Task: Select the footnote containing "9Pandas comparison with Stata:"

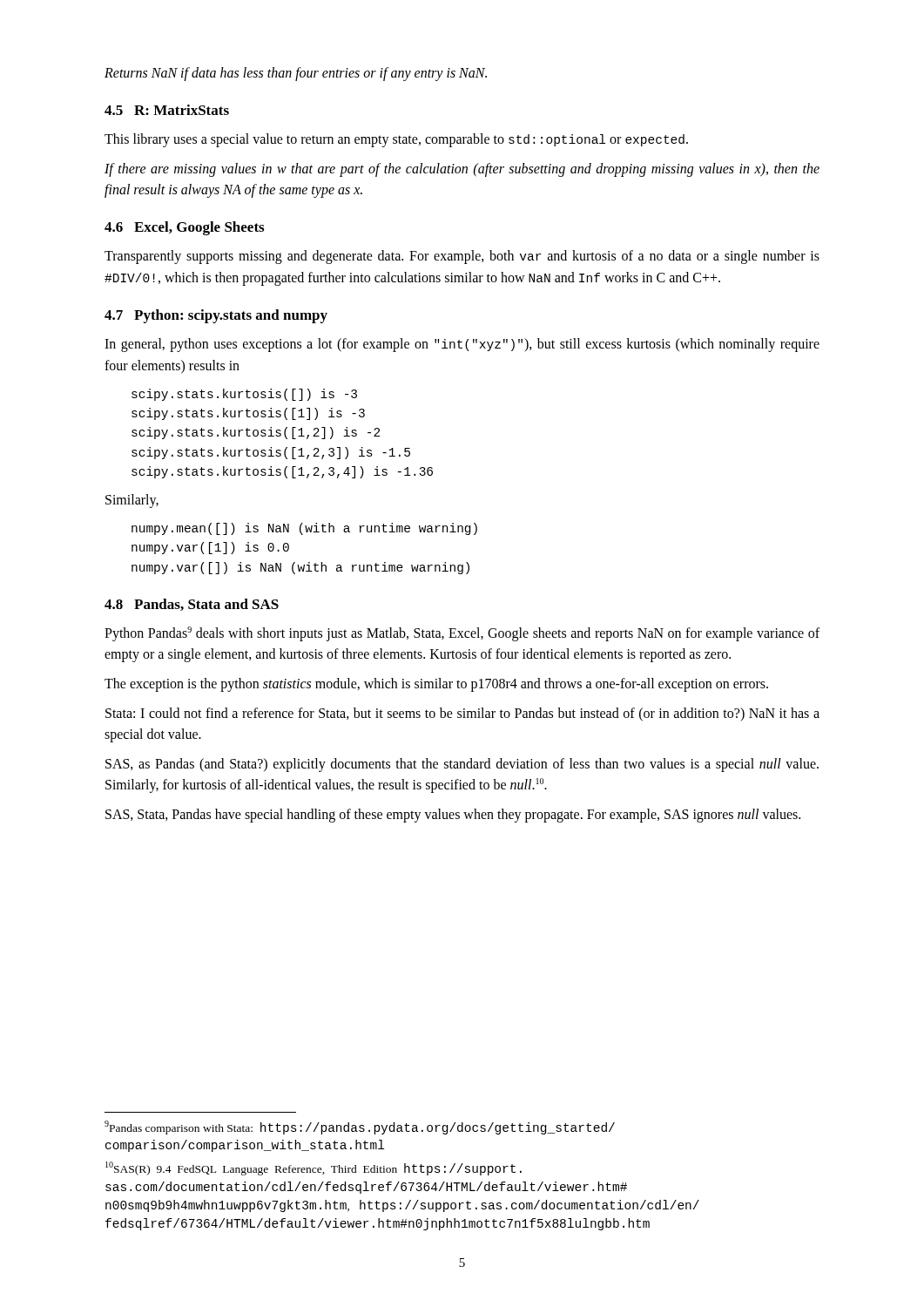Action: click(x=360, y=1136)
